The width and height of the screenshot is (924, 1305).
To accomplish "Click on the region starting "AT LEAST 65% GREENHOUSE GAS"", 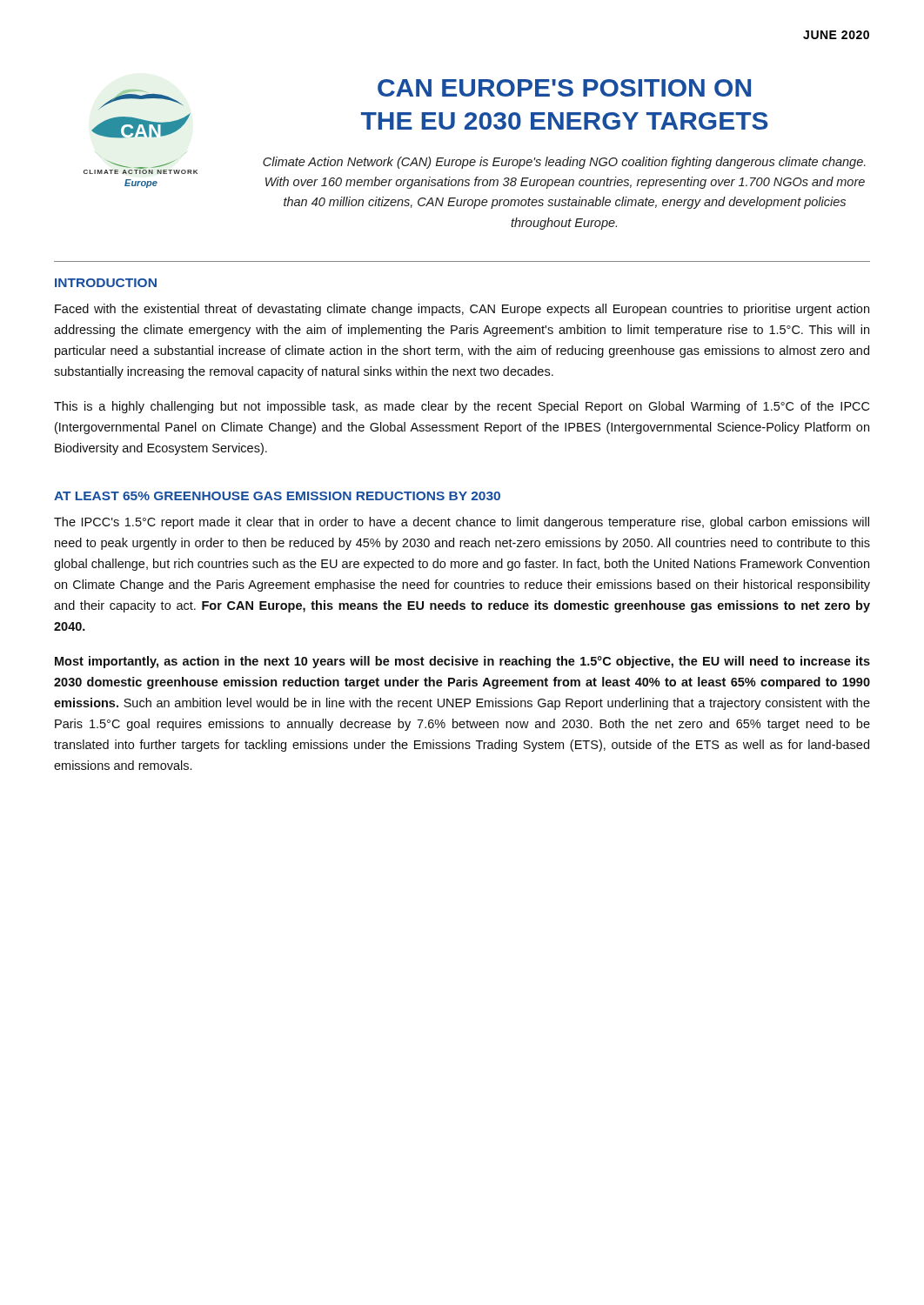I will (x=277, y=496).
